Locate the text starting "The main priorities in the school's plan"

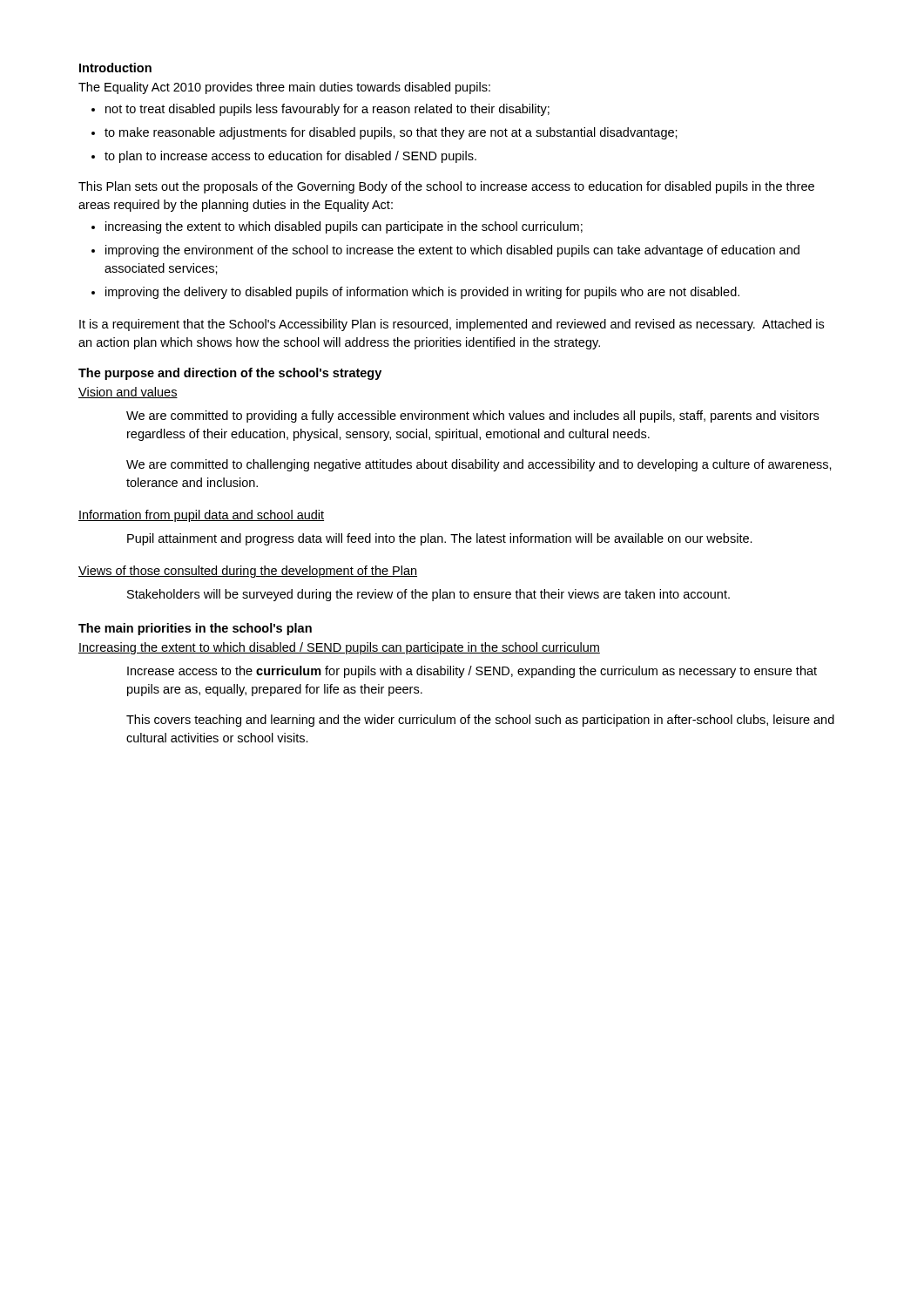195,629
